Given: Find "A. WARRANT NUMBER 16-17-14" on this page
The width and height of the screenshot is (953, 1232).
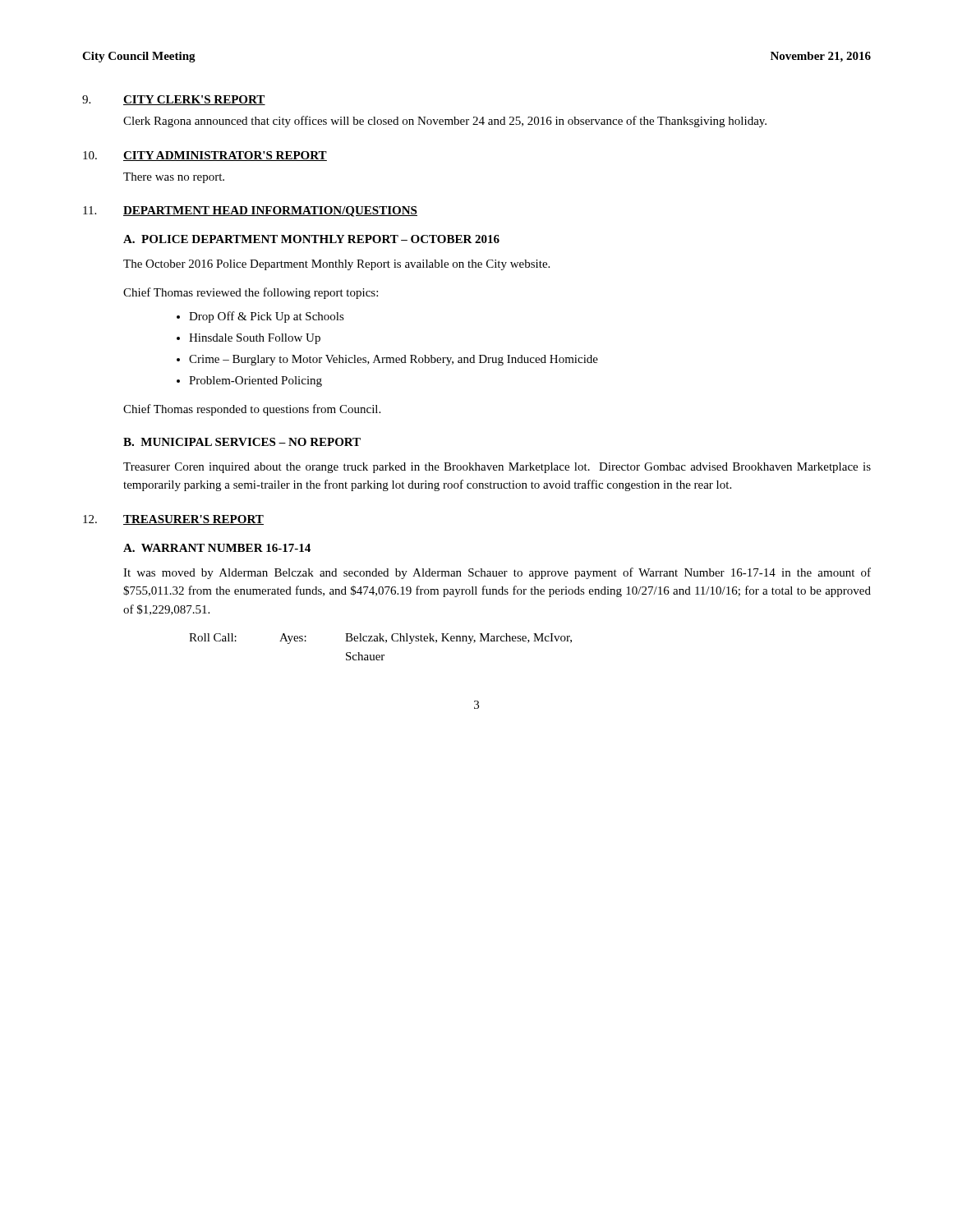Looking at the screenshot, I should pyautogui.click(x=217, y=547).
